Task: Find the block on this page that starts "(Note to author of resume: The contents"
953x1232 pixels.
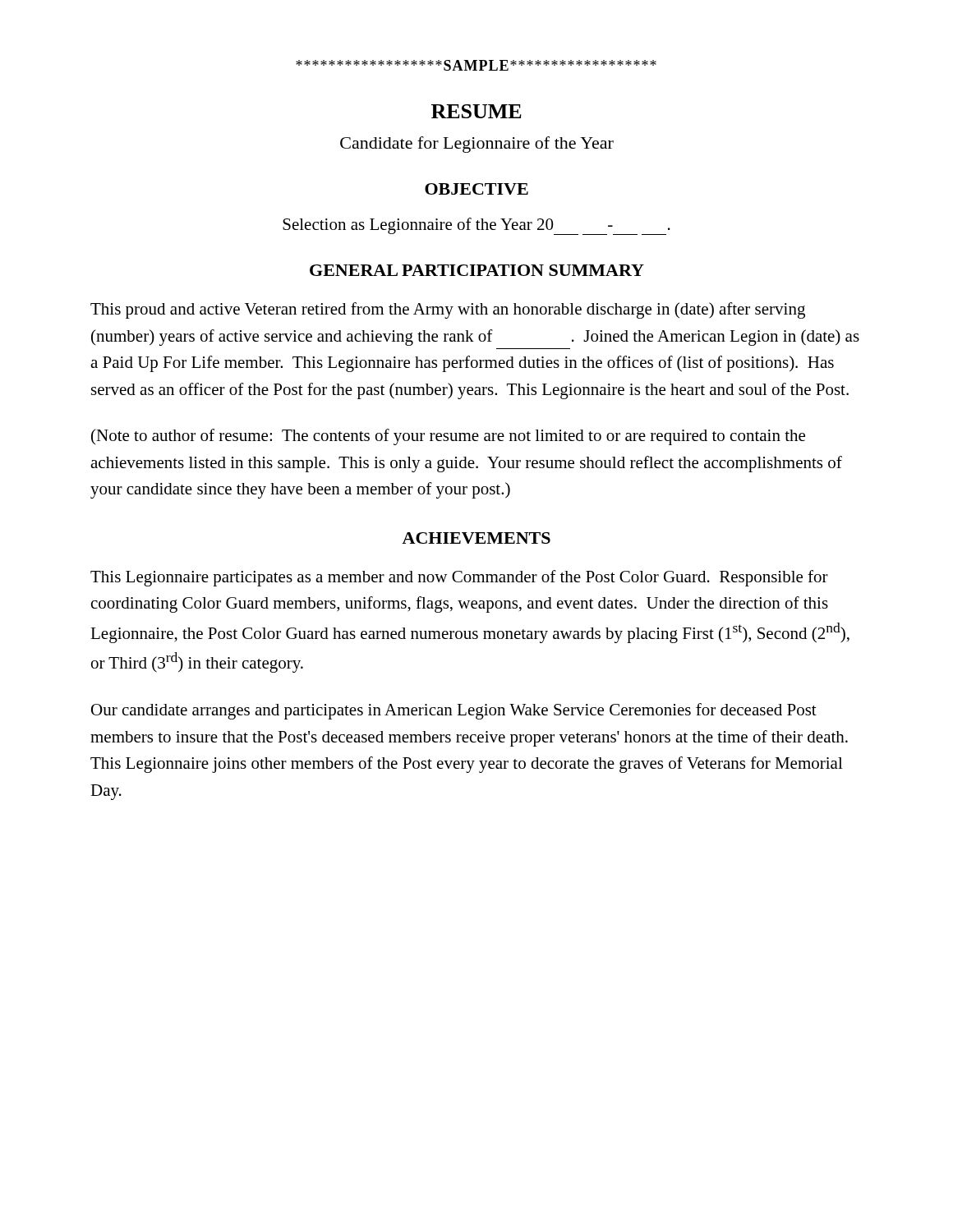Action: [x=466, y=462]
